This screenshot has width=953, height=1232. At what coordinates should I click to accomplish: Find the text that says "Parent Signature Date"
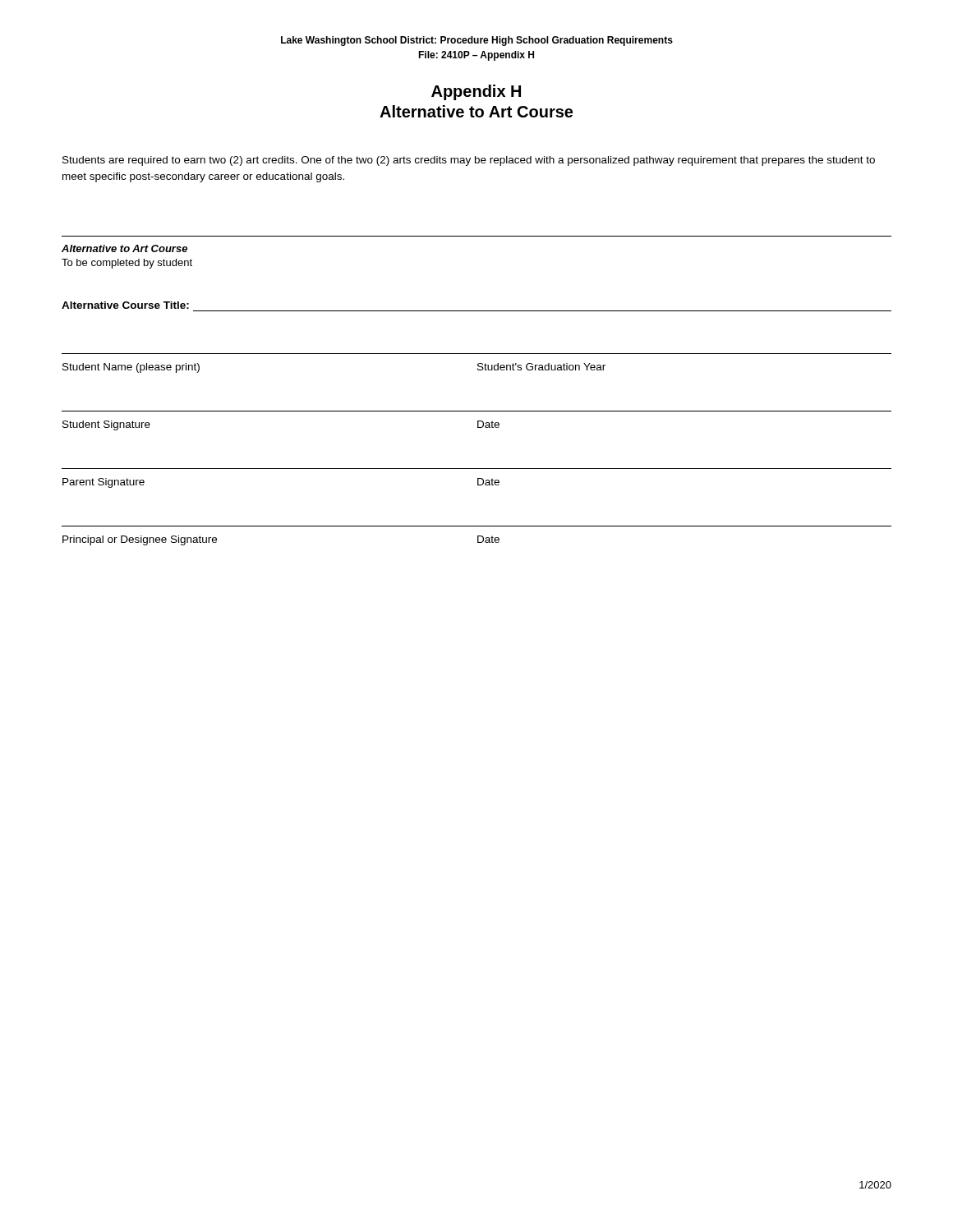(476, 478)
